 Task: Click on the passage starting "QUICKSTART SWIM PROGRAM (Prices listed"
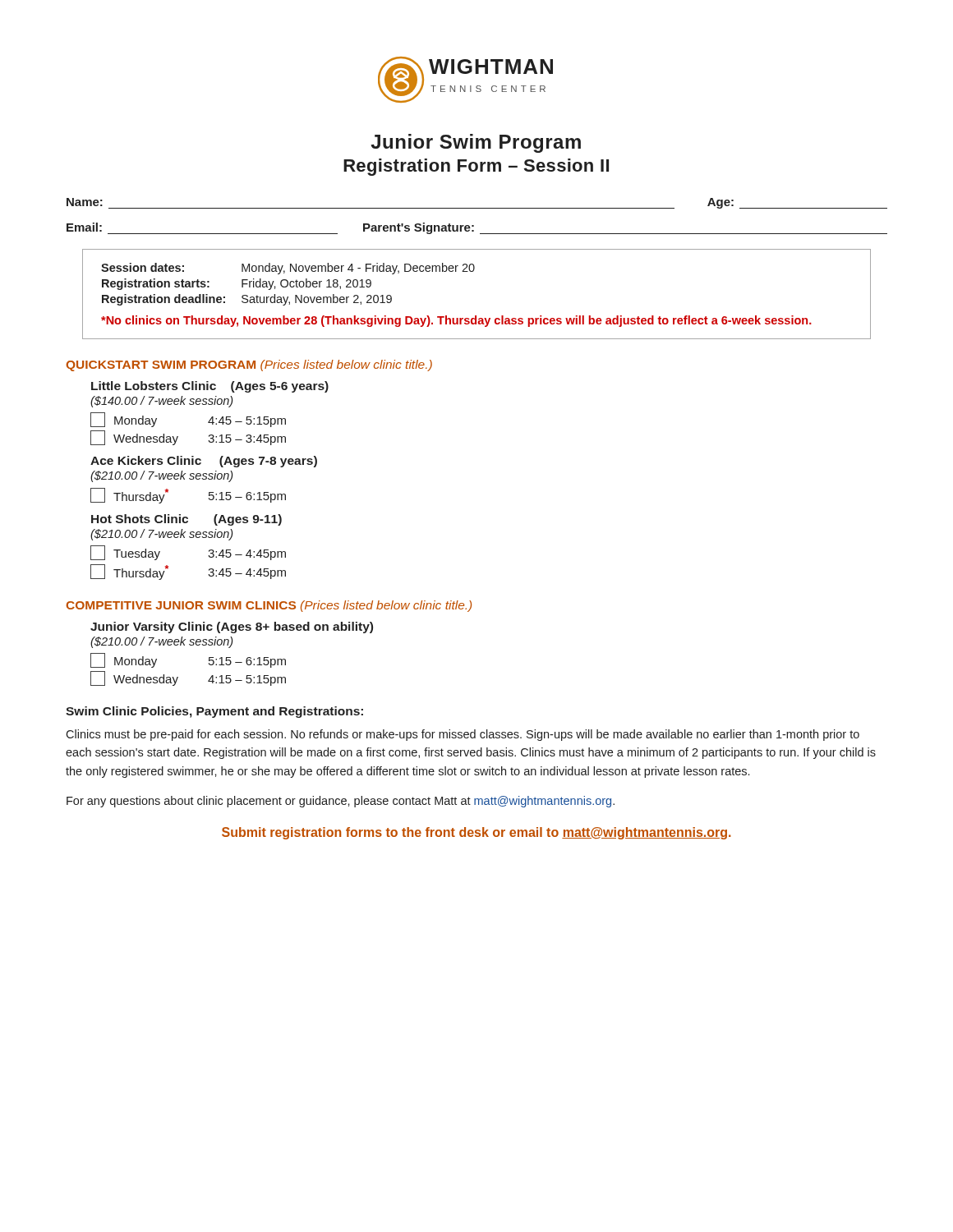249,364
